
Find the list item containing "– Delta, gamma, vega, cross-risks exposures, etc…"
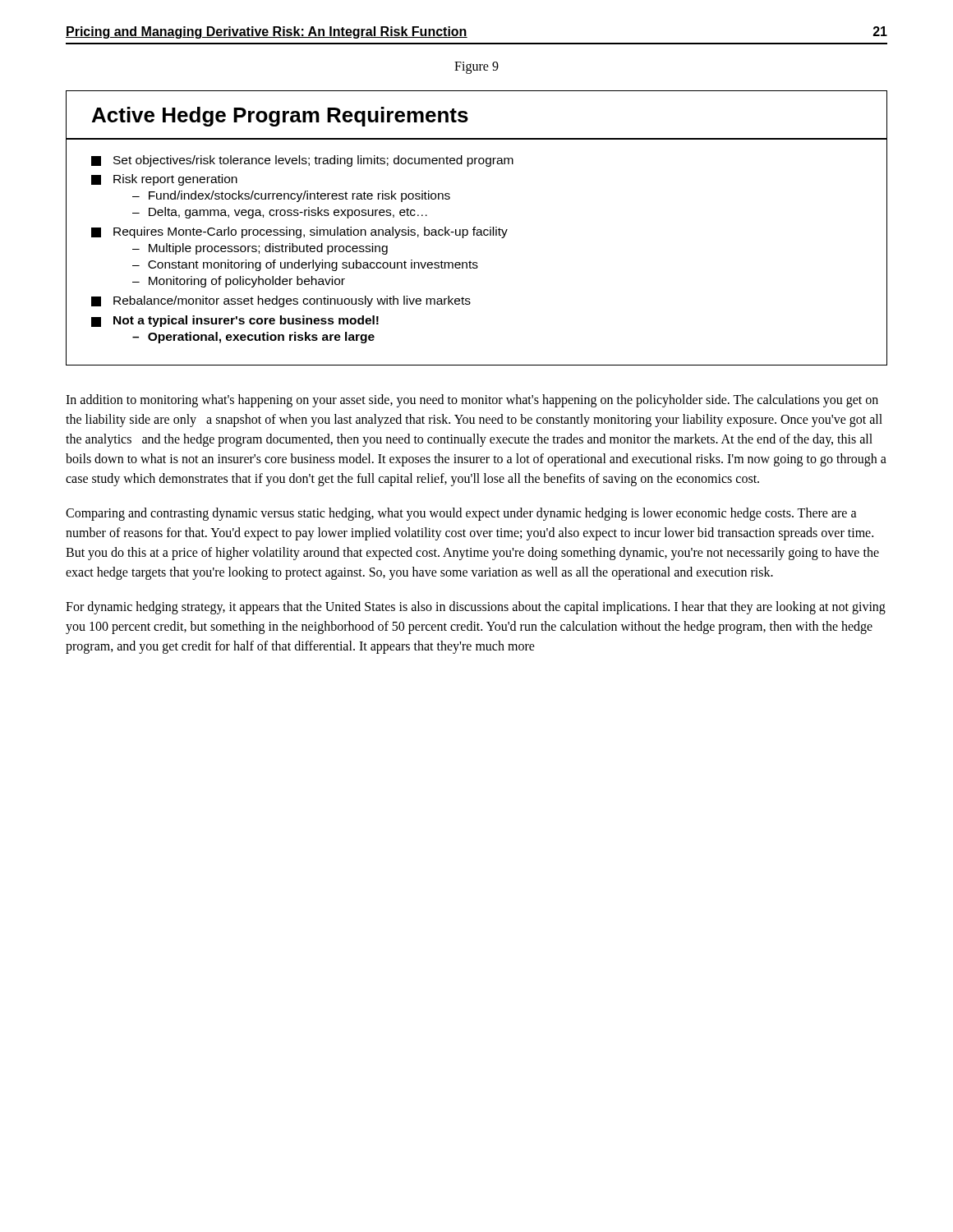(x=280, y=212)
